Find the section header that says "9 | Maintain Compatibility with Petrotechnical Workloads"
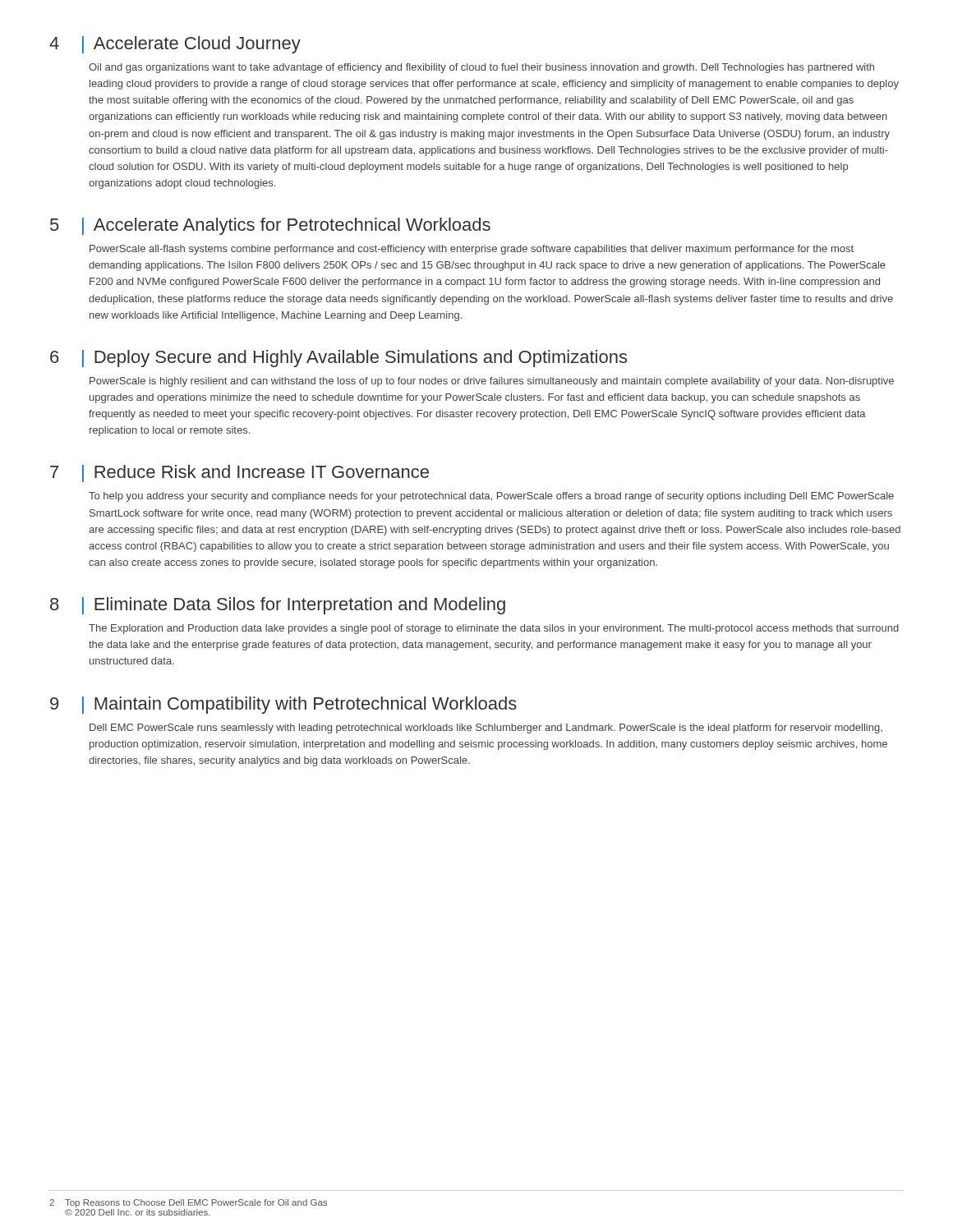The width and height of the screenshot is (953, 1232). 283,703
